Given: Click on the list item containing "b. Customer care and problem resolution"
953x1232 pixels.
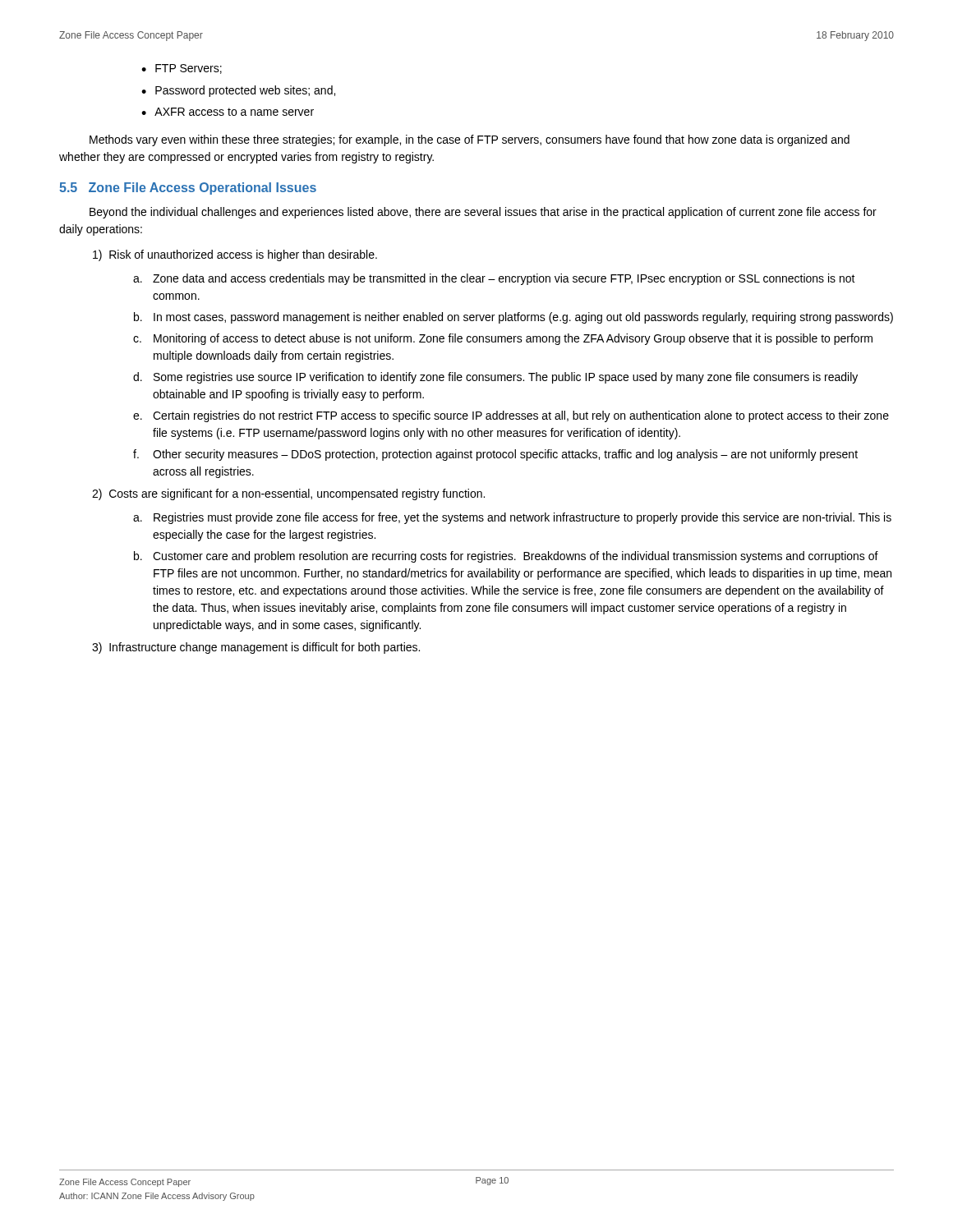Looking at the screenshot, I should (513, 591).
